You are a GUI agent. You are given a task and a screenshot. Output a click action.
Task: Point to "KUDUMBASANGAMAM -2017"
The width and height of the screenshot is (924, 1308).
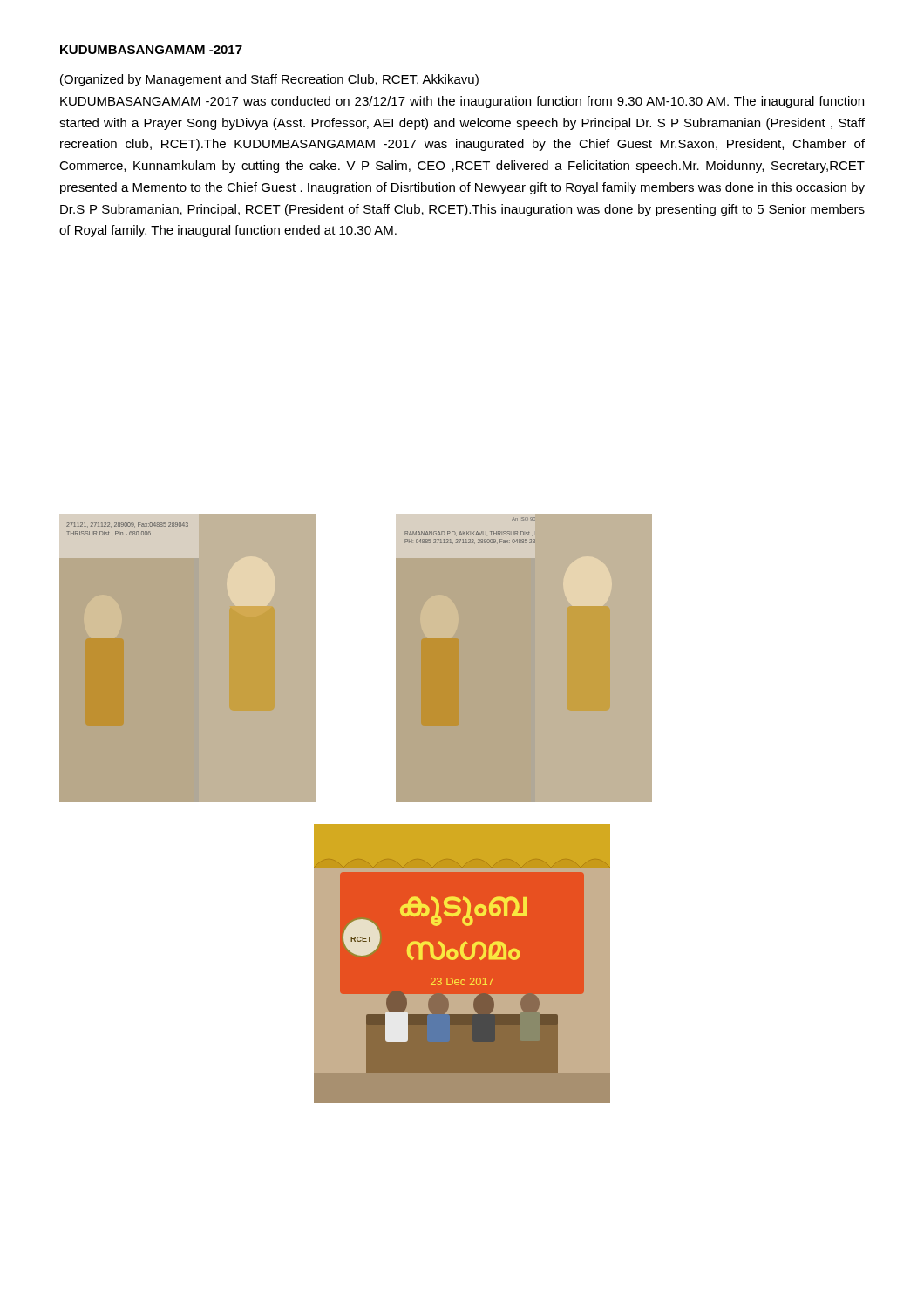click(x=151, y=49)
